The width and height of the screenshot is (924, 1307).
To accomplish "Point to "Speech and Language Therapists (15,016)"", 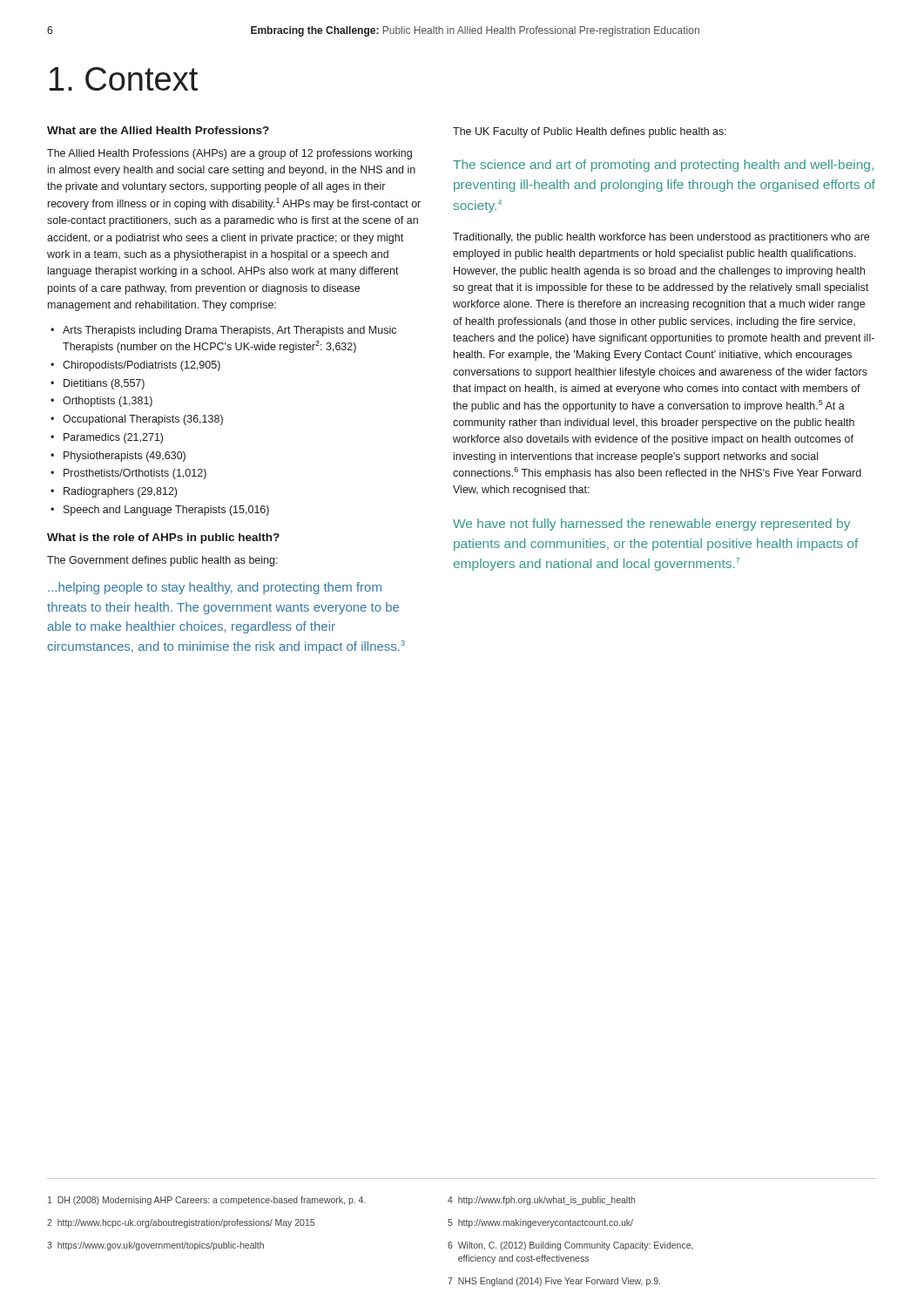I will coord(166,510).
